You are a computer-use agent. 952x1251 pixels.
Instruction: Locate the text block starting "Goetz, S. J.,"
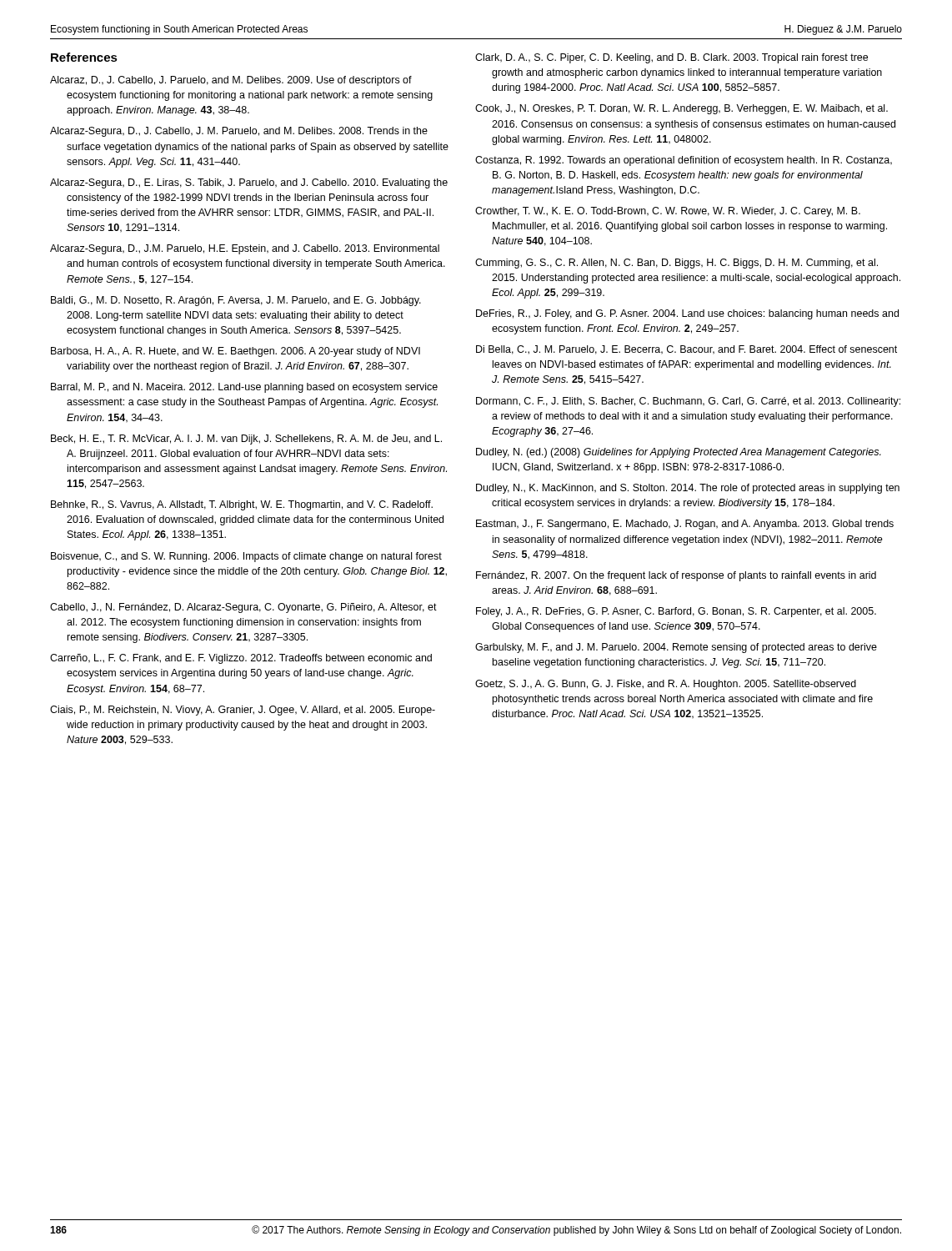tap(674, 699)
